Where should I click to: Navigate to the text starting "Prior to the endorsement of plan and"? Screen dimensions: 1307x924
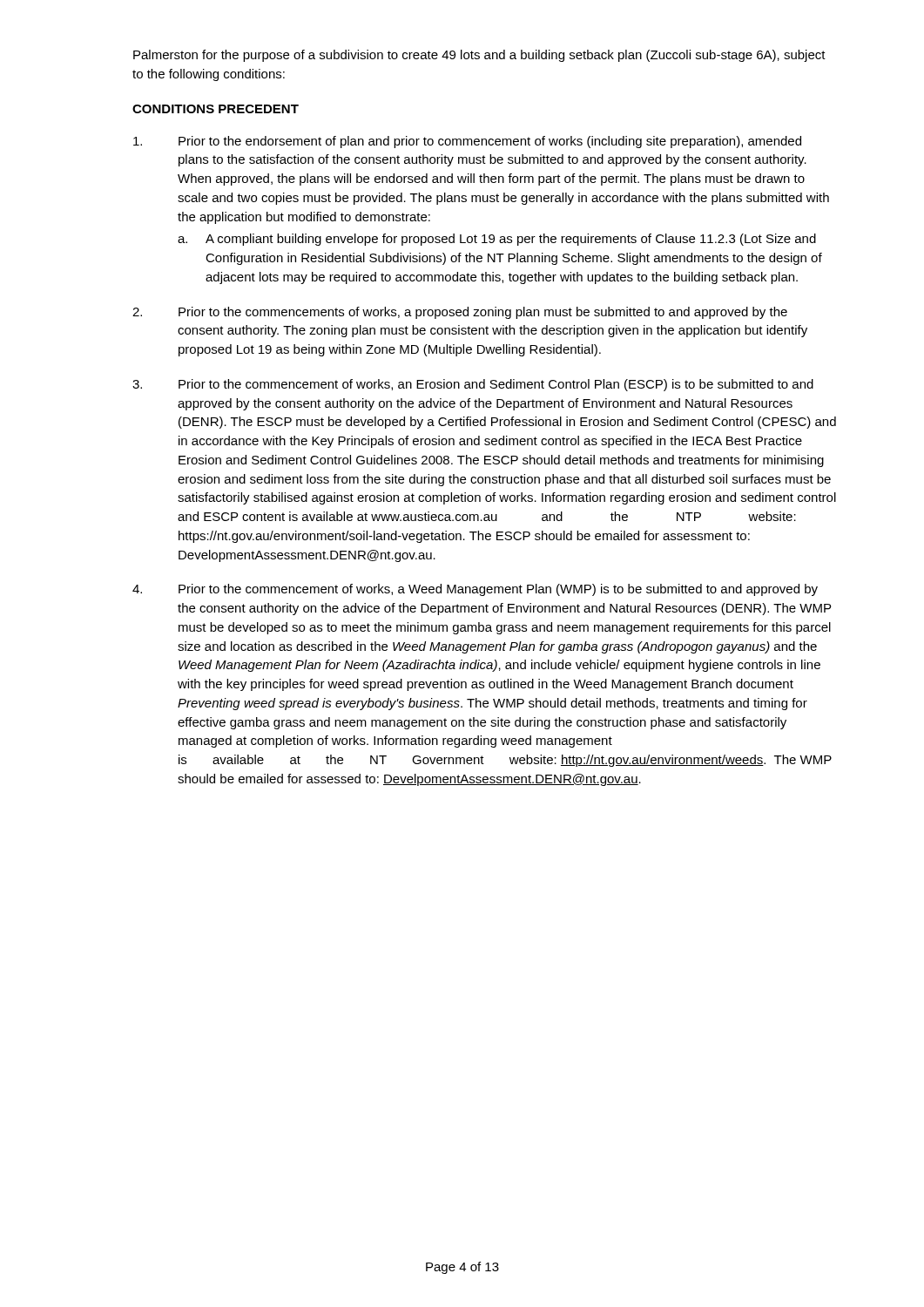pos(485,209)
